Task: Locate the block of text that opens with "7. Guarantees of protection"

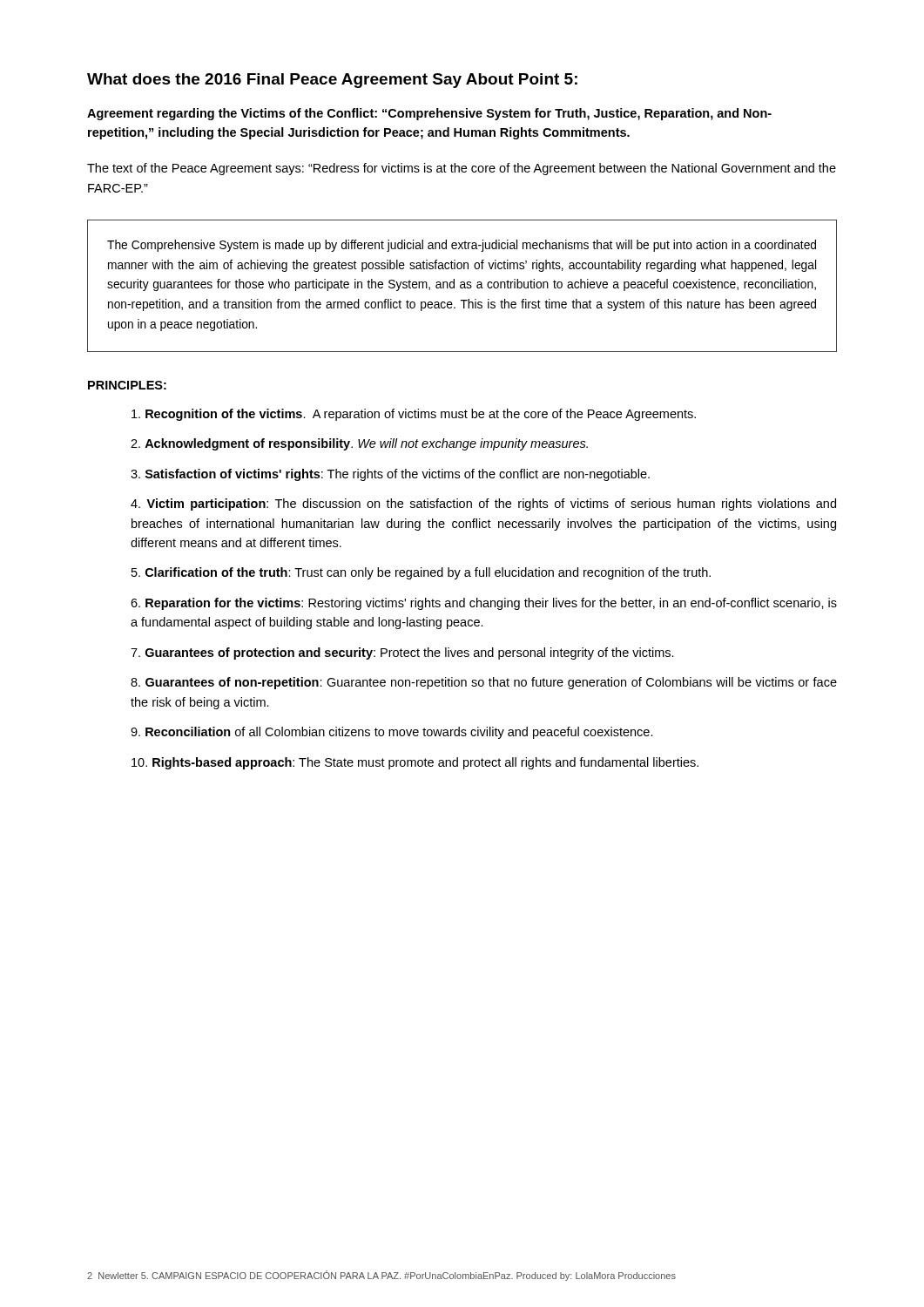Action: point(403,653)
